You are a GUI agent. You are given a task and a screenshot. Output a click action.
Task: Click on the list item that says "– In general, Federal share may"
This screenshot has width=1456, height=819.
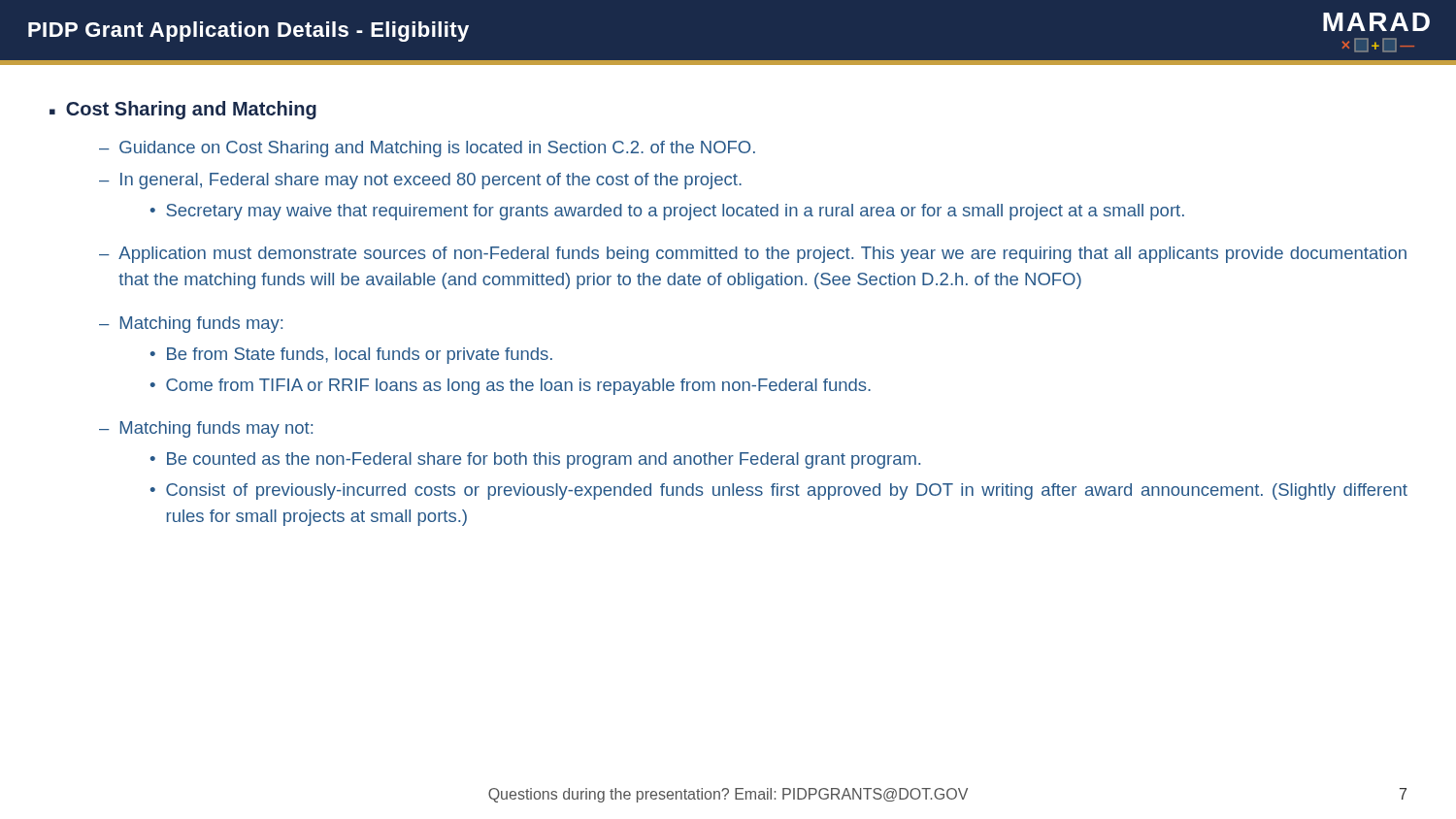coord(421,180)
